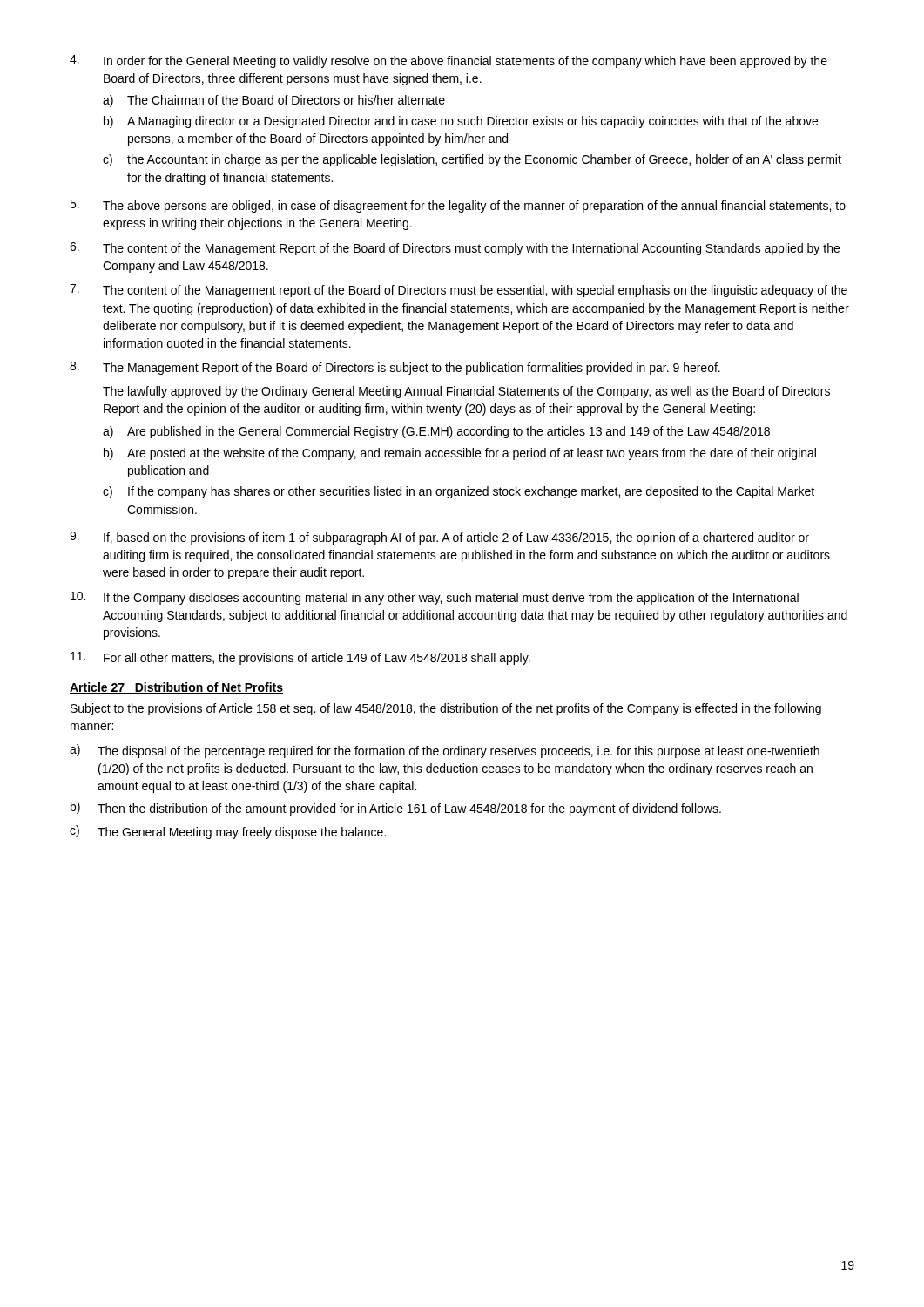The height and width of the screenshot is (1307, 924).
Task: Locate the block of text that opens with "b) Then the distribution of the amount"
Action: 462,809
